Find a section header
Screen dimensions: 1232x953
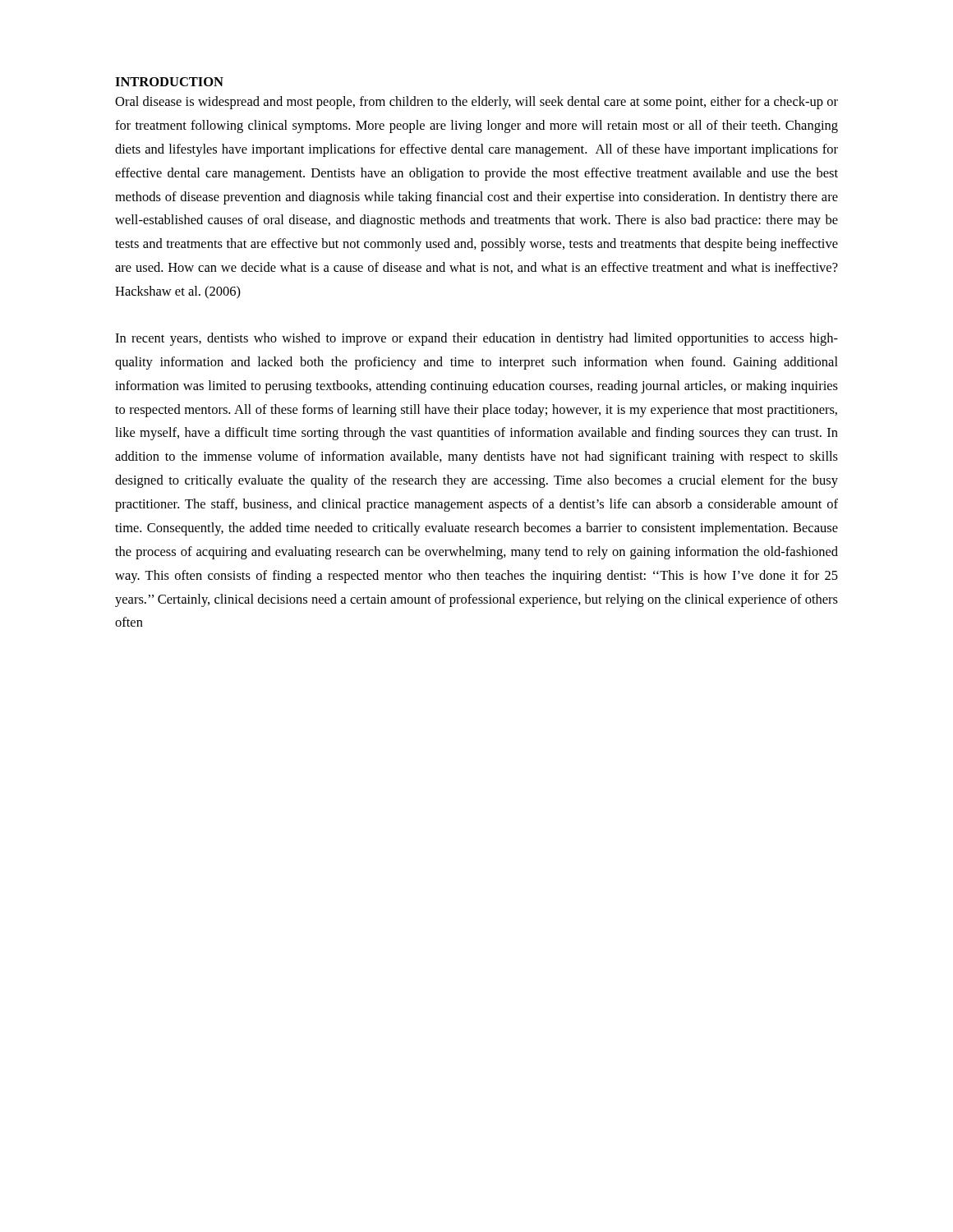point(169,82)
